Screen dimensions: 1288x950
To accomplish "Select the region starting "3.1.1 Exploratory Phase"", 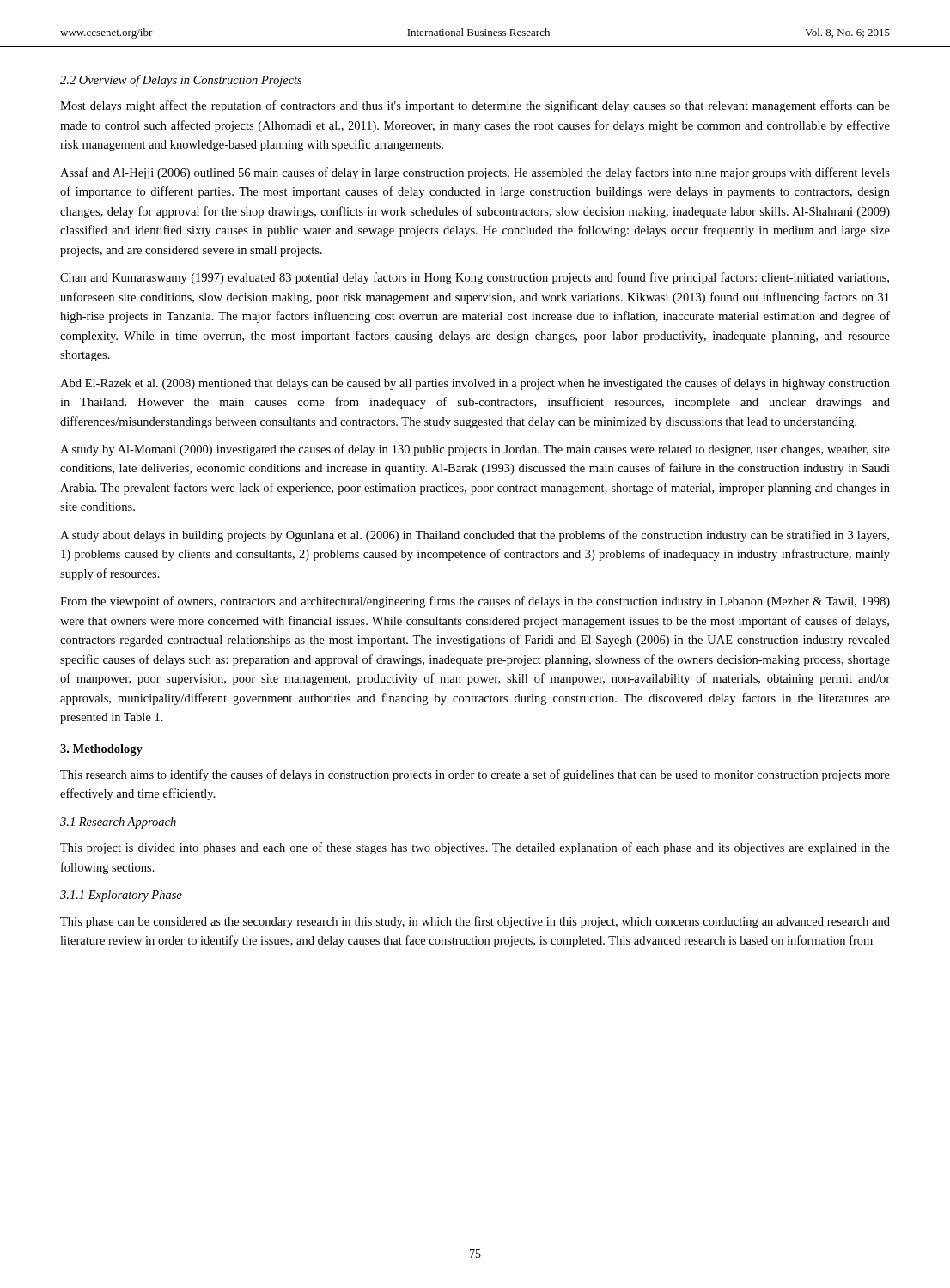I will (121, 895).
